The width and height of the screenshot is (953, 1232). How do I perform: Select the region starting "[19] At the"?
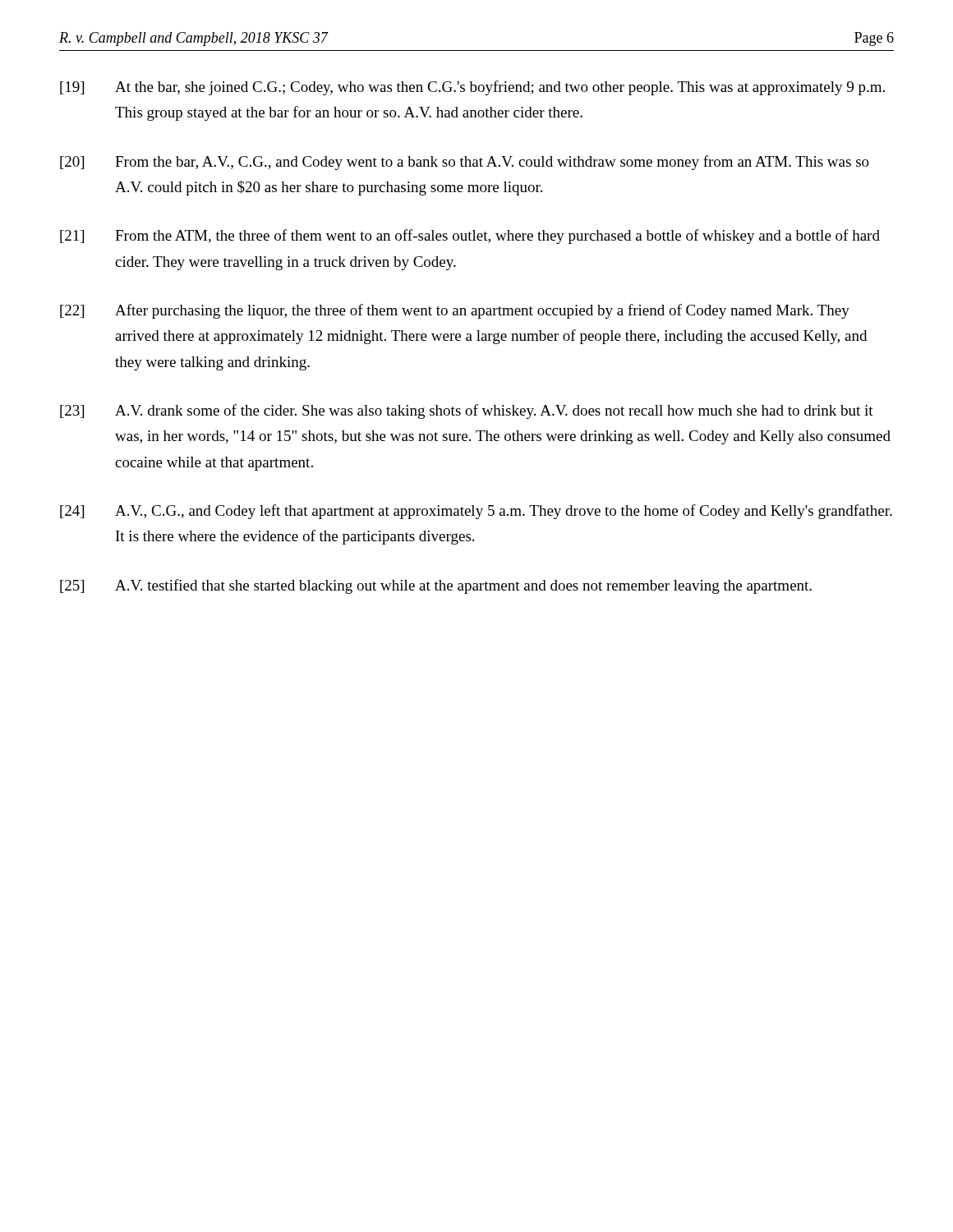pos(476,100)
